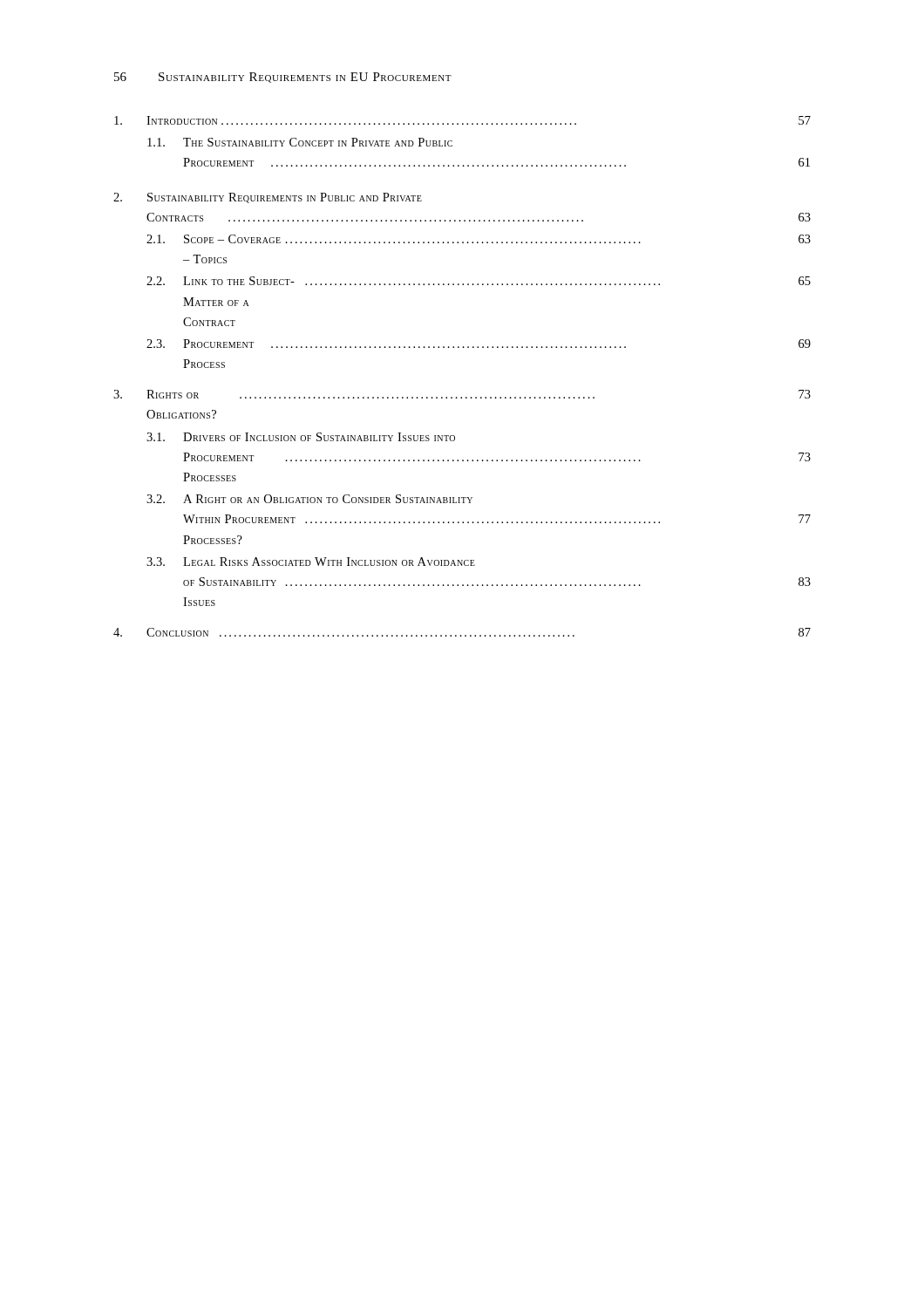Find the list item with the text "2.2. Link to the Subject-Matter of a Contract"
This screenshot has width=924, height=1308.
479,281
